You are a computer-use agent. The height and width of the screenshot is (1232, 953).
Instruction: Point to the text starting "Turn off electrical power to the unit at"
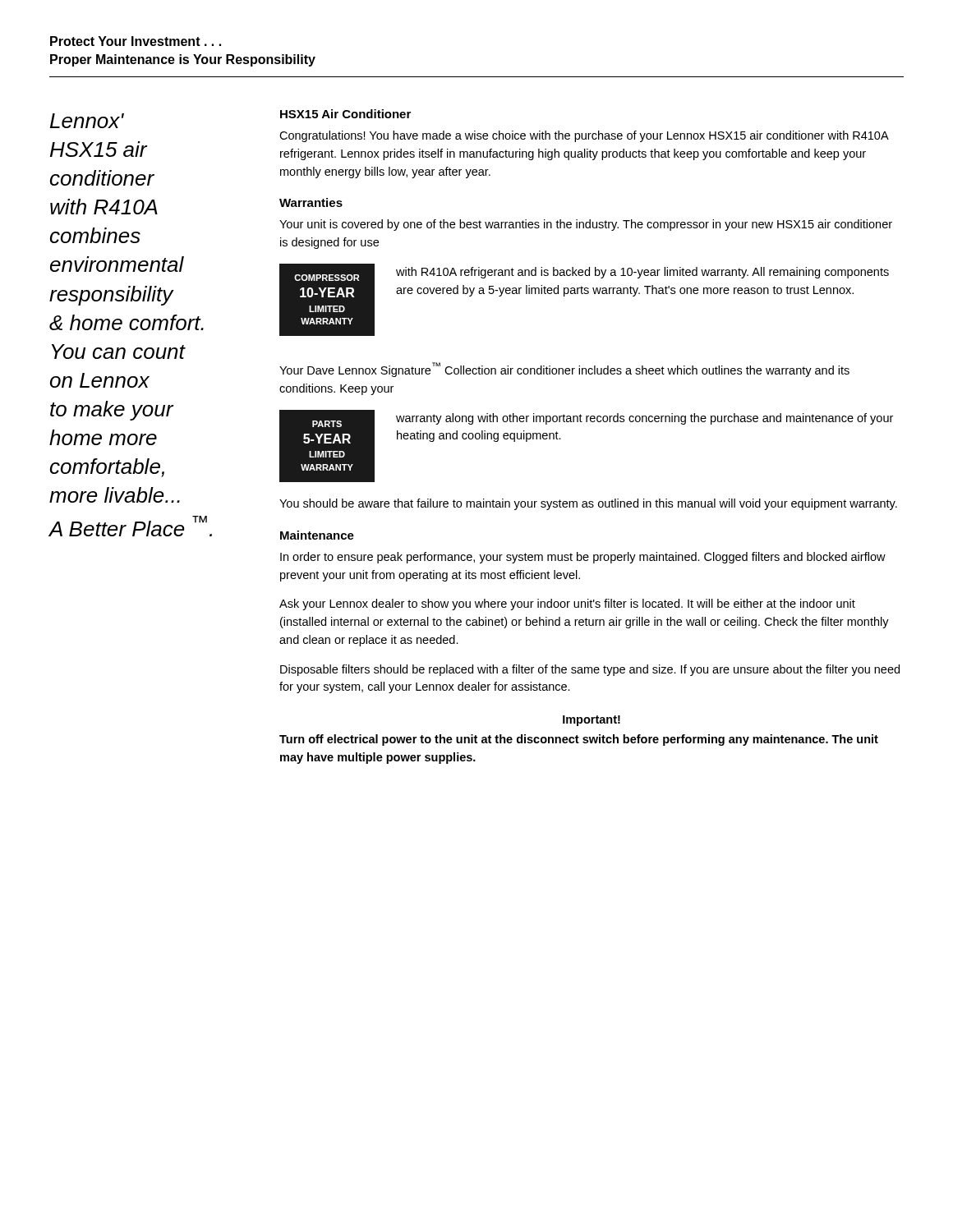coord(592,749)
